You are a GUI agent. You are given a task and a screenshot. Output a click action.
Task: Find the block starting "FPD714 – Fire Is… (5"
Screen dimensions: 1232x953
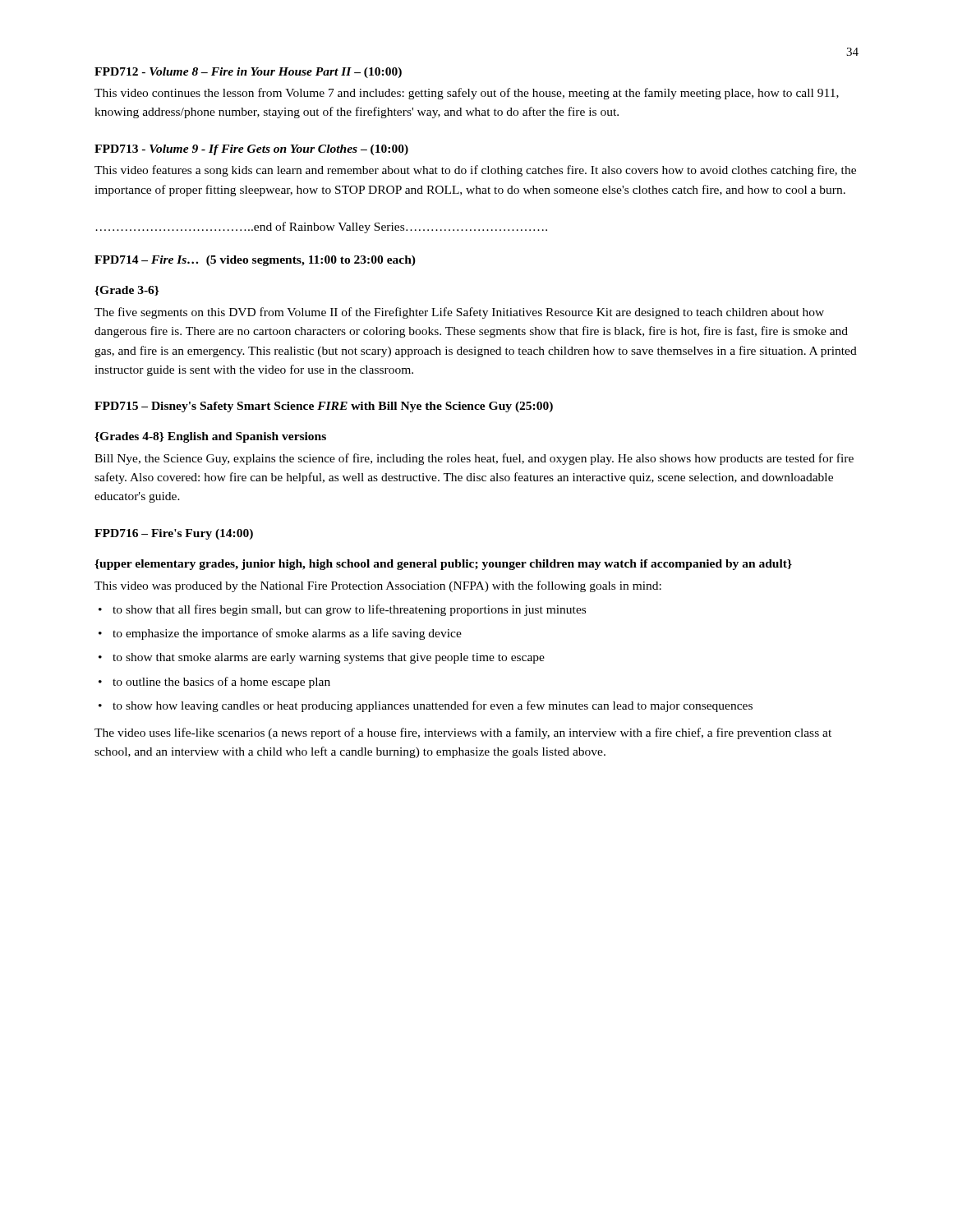476,315
